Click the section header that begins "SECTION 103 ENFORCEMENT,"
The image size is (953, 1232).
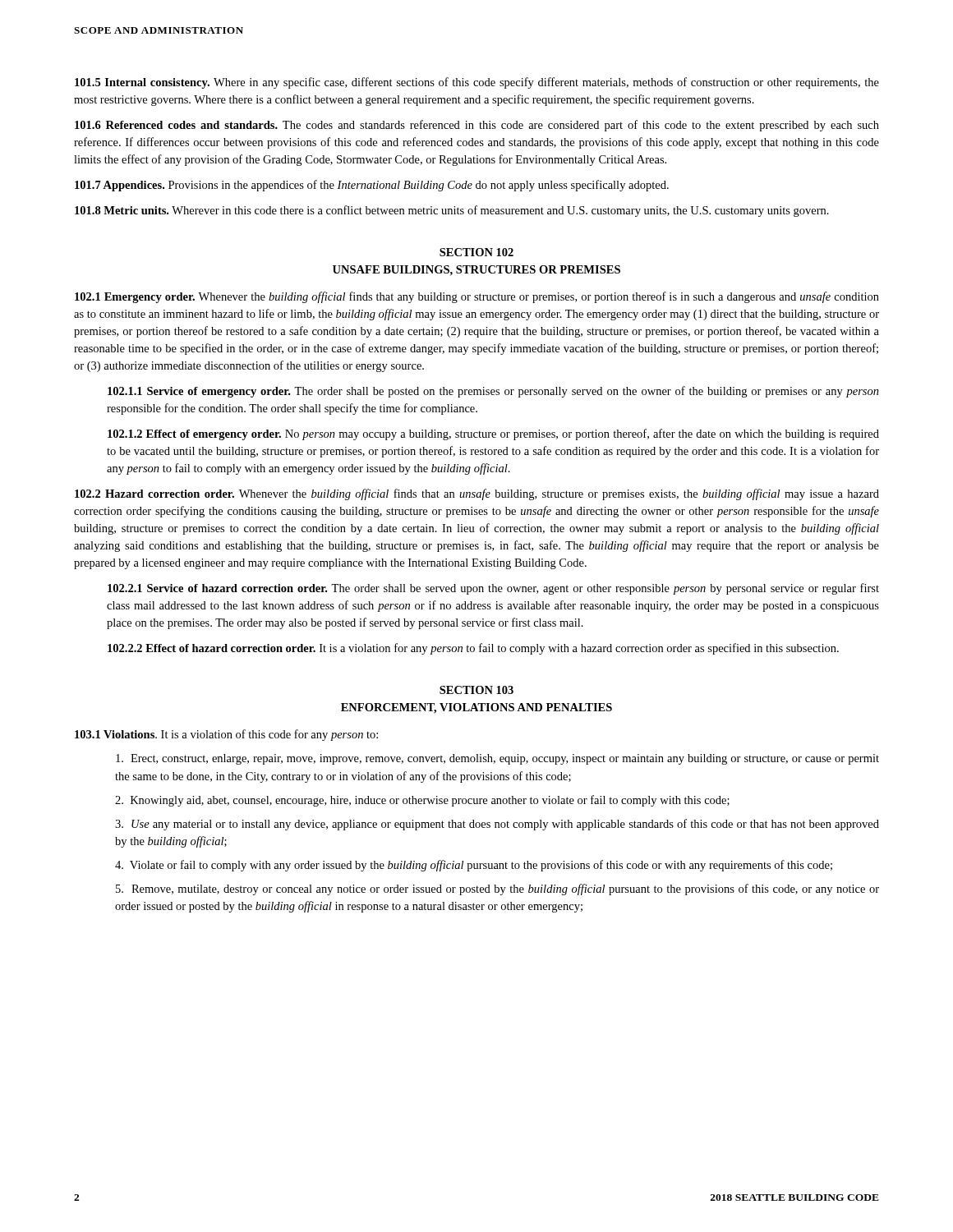(x=476, y=699)
